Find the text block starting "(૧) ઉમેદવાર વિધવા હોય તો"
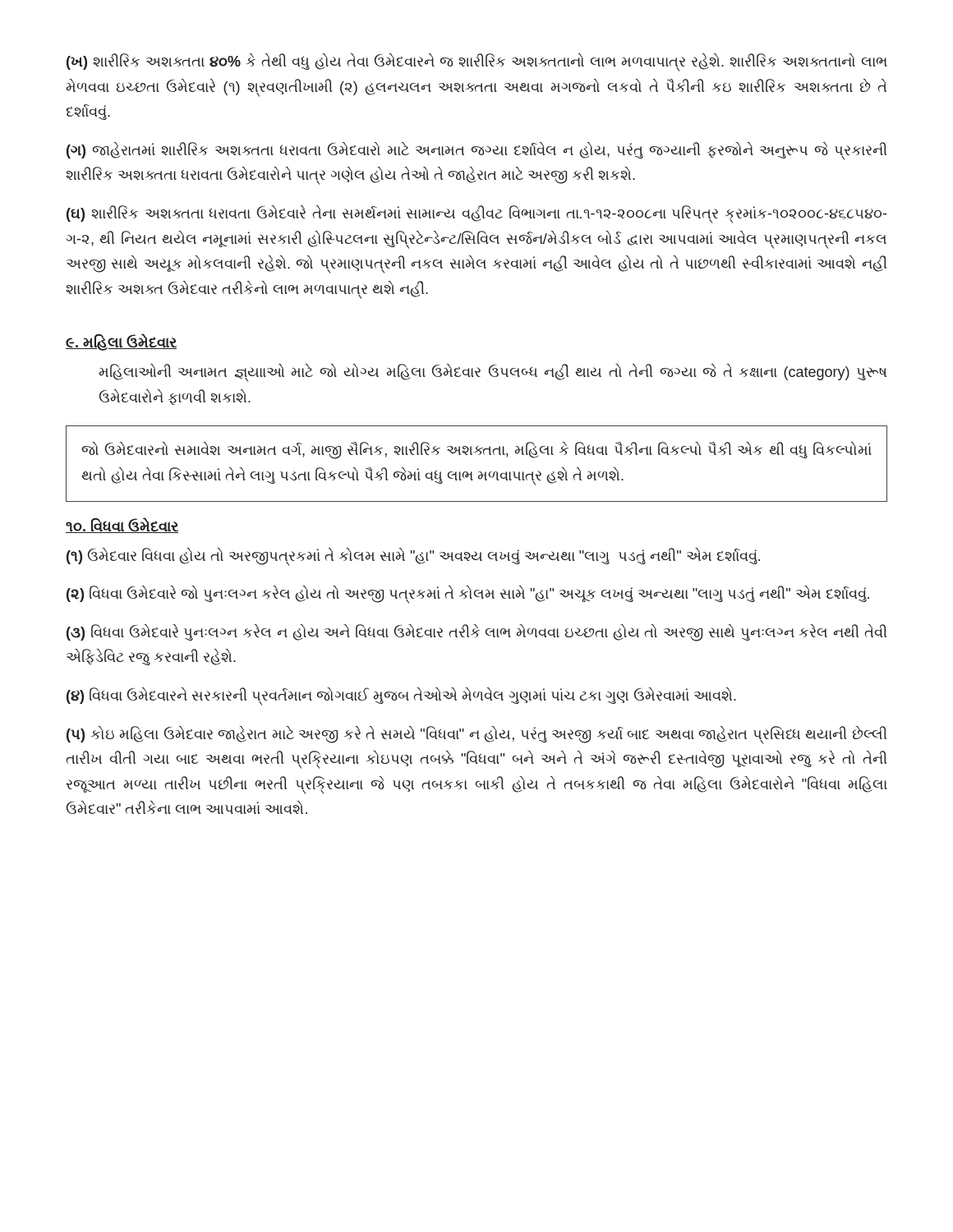This screenshot has height=1232, width=953. 414,556
